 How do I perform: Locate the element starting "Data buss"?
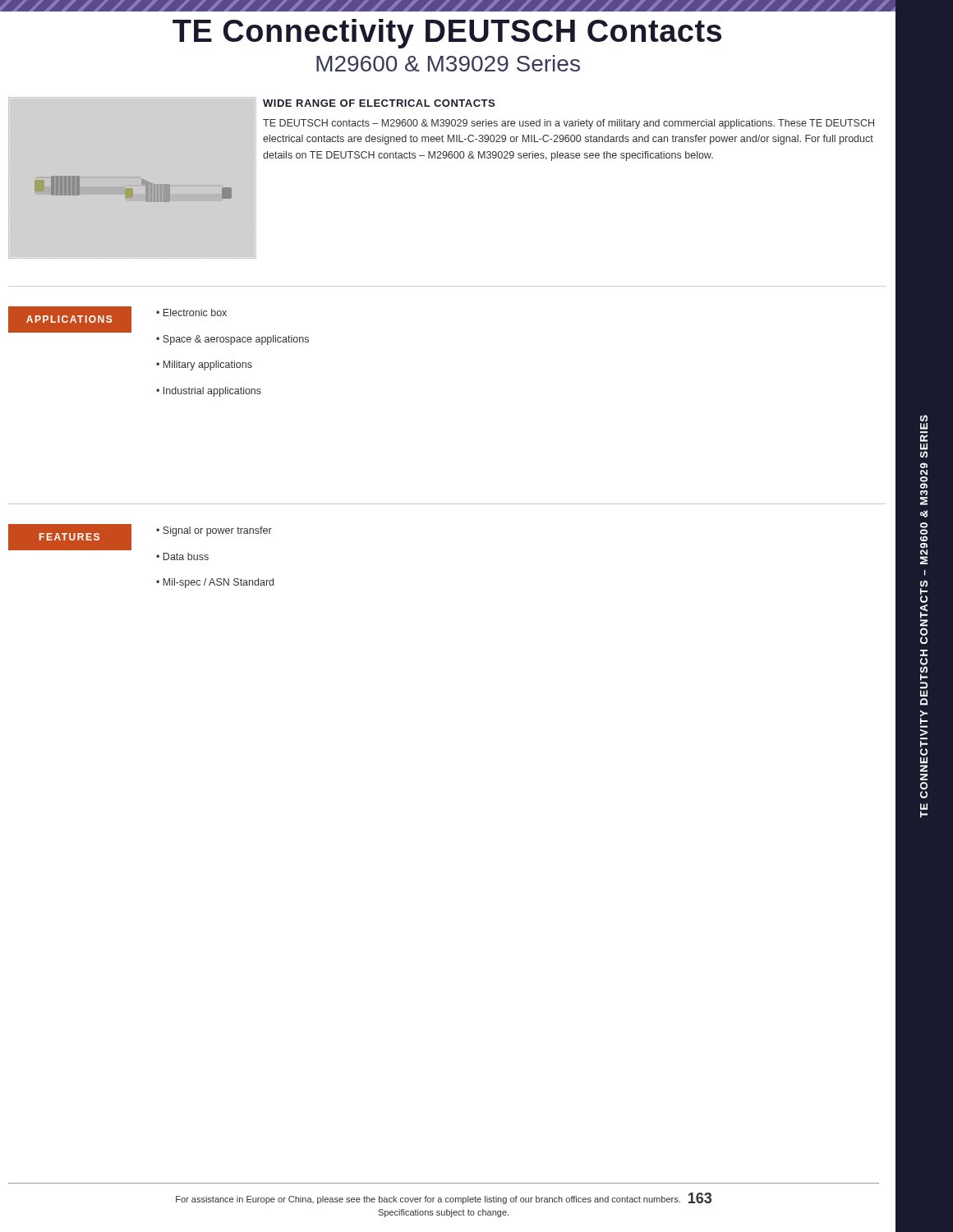186,556
